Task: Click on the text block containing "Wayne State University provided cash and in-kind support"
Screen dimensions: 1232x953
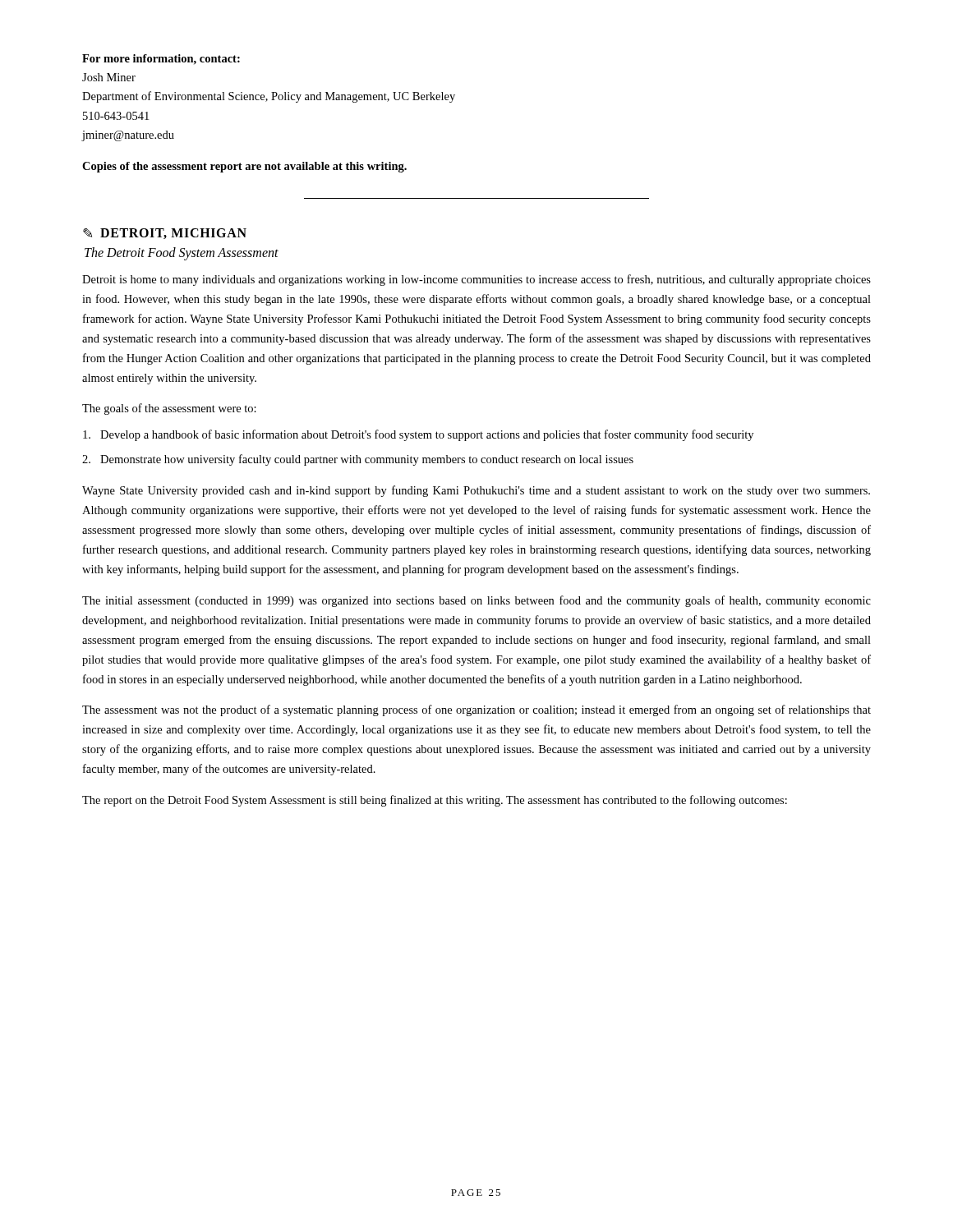Action: click(x=476, y=530)
